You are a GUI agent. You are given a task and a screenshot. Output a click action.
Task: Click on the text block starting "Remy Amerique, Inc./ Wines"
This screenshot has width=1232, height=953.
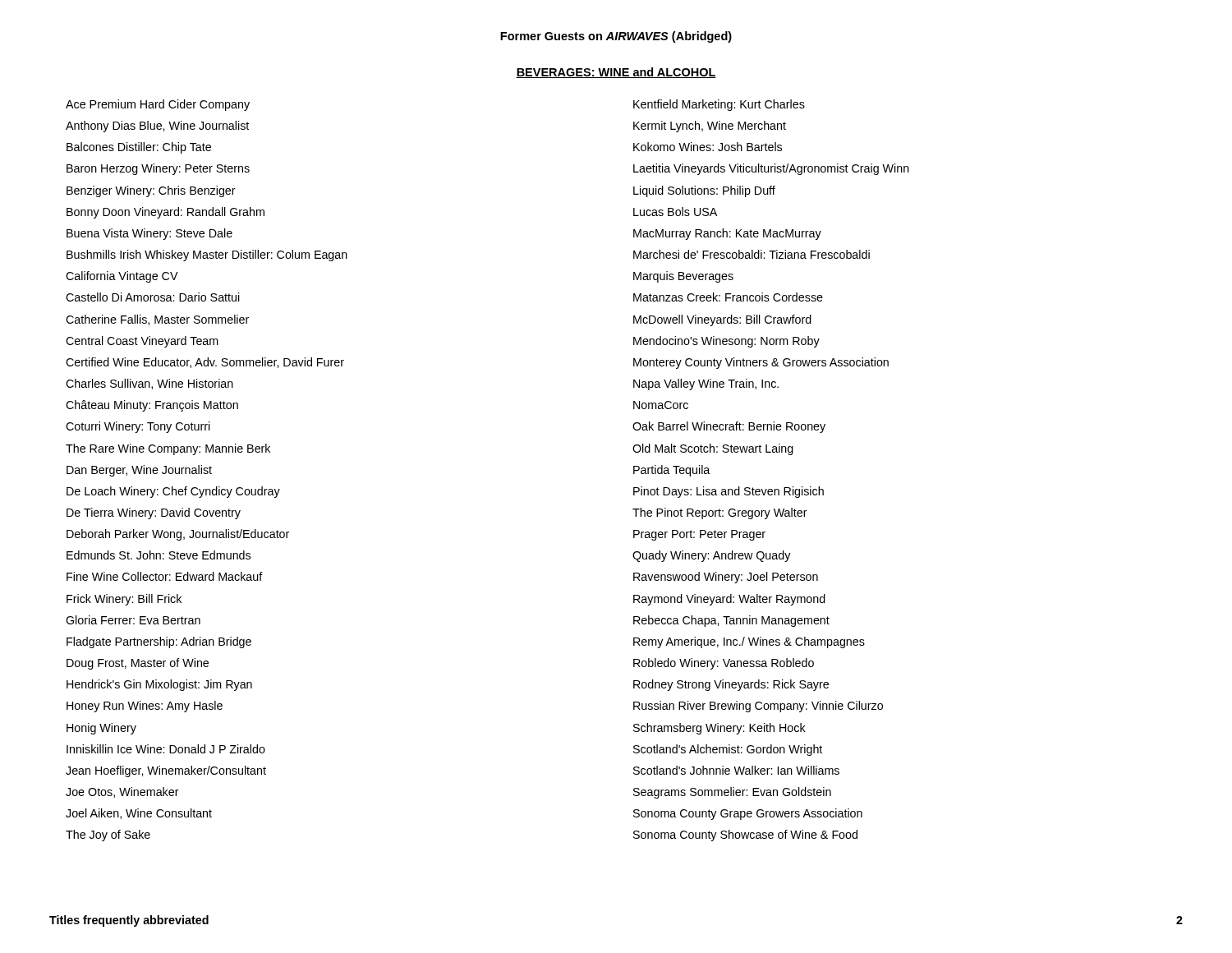click(749, 642)
